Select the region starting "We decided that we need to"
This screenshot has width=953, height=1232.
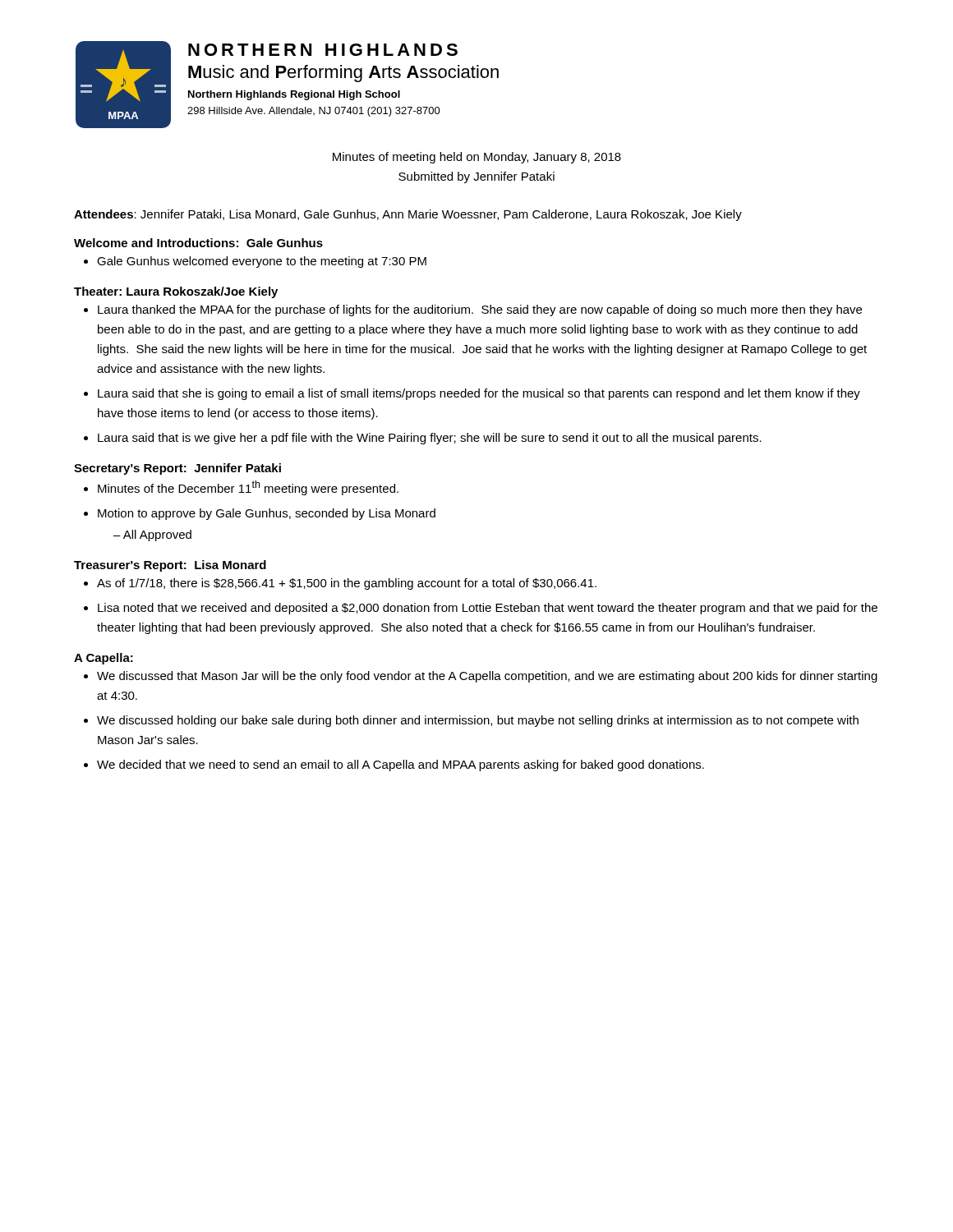[x=401, y=764]
